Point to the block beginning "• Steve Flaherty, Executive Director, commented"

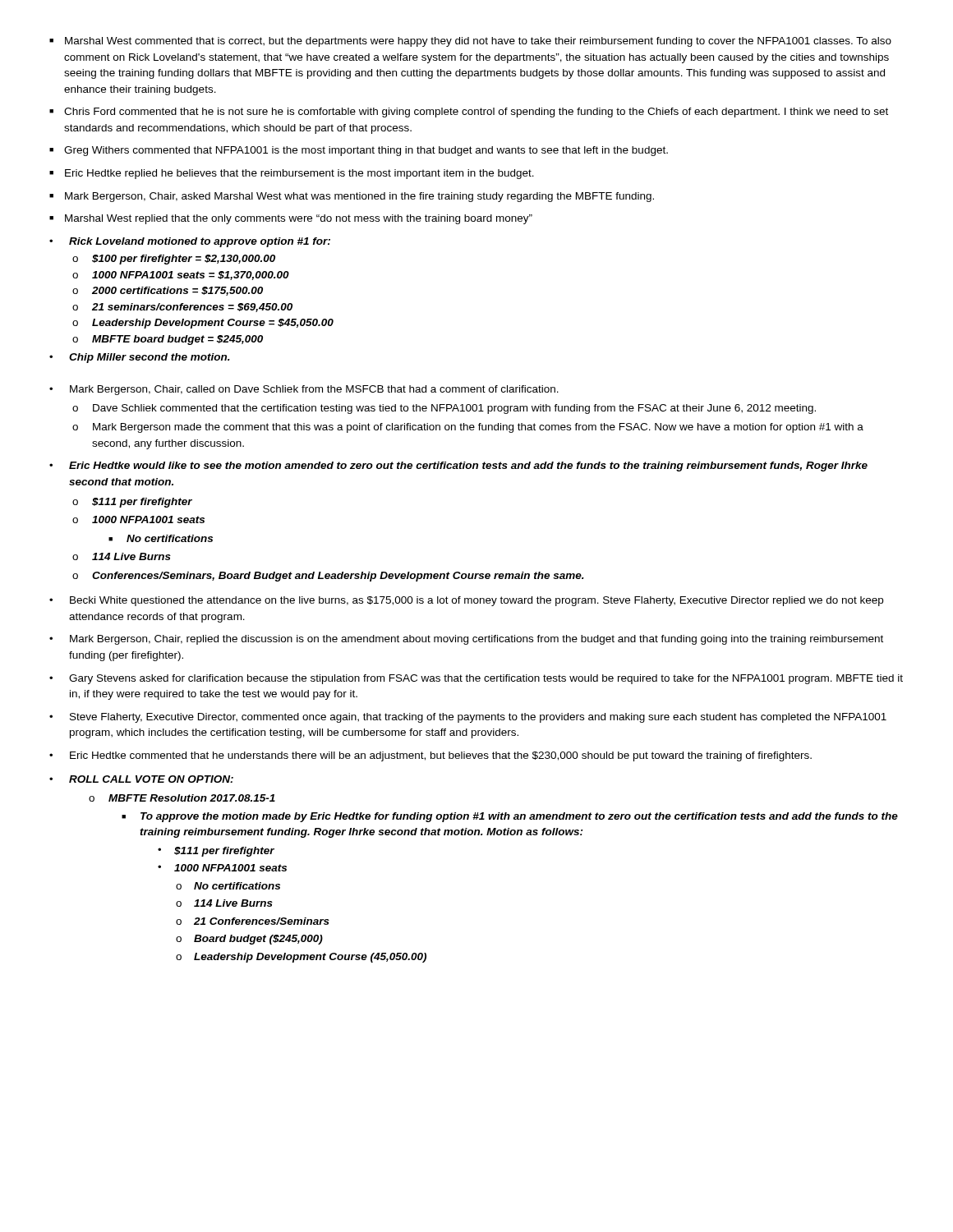(476, 725)
